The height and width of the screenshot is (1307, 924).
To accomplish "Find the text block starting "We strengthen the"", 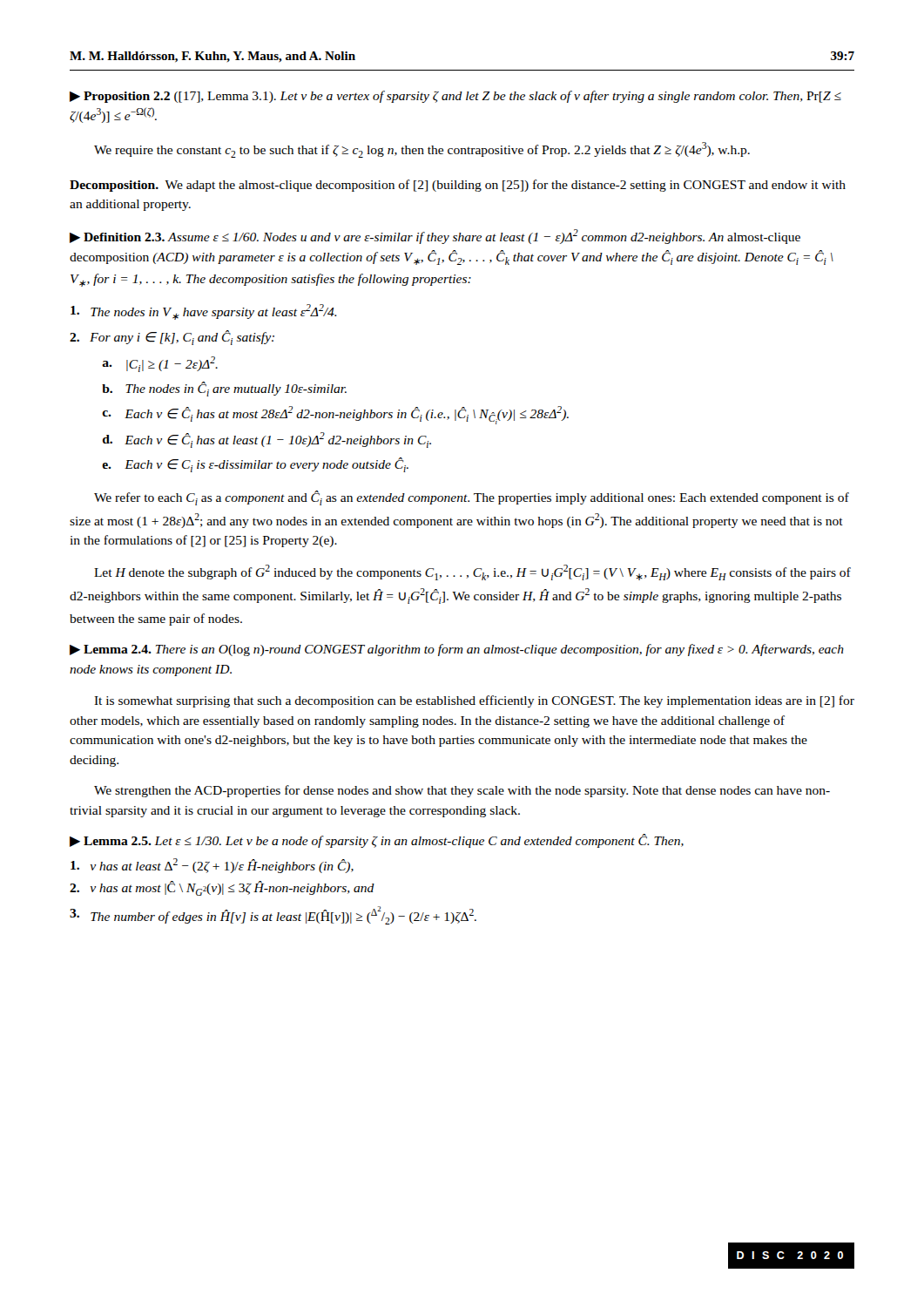I will 462,800.
